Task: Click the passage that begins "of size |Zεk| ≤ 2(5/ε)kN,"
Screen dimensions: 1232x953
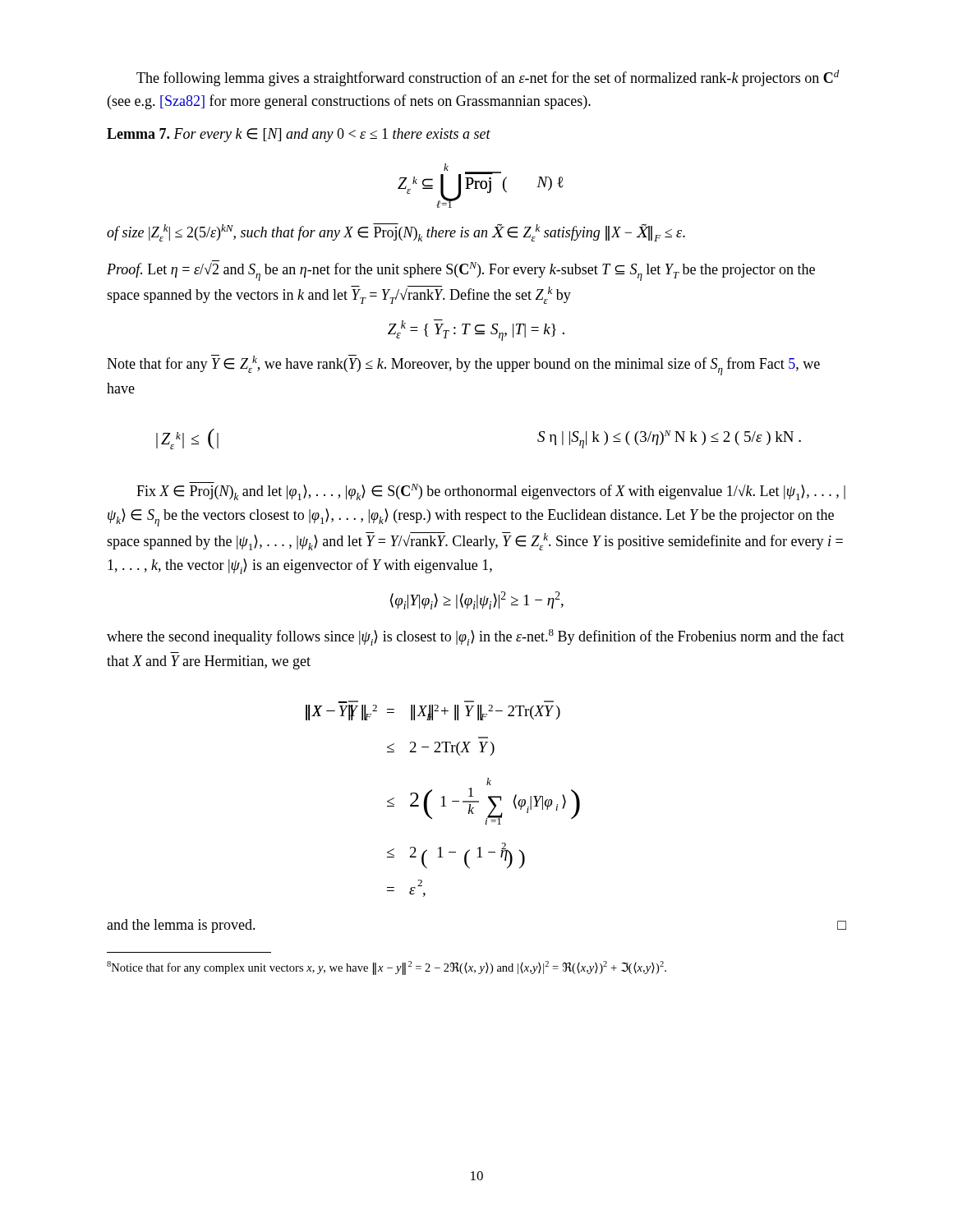Action: (x=396, y=233)
